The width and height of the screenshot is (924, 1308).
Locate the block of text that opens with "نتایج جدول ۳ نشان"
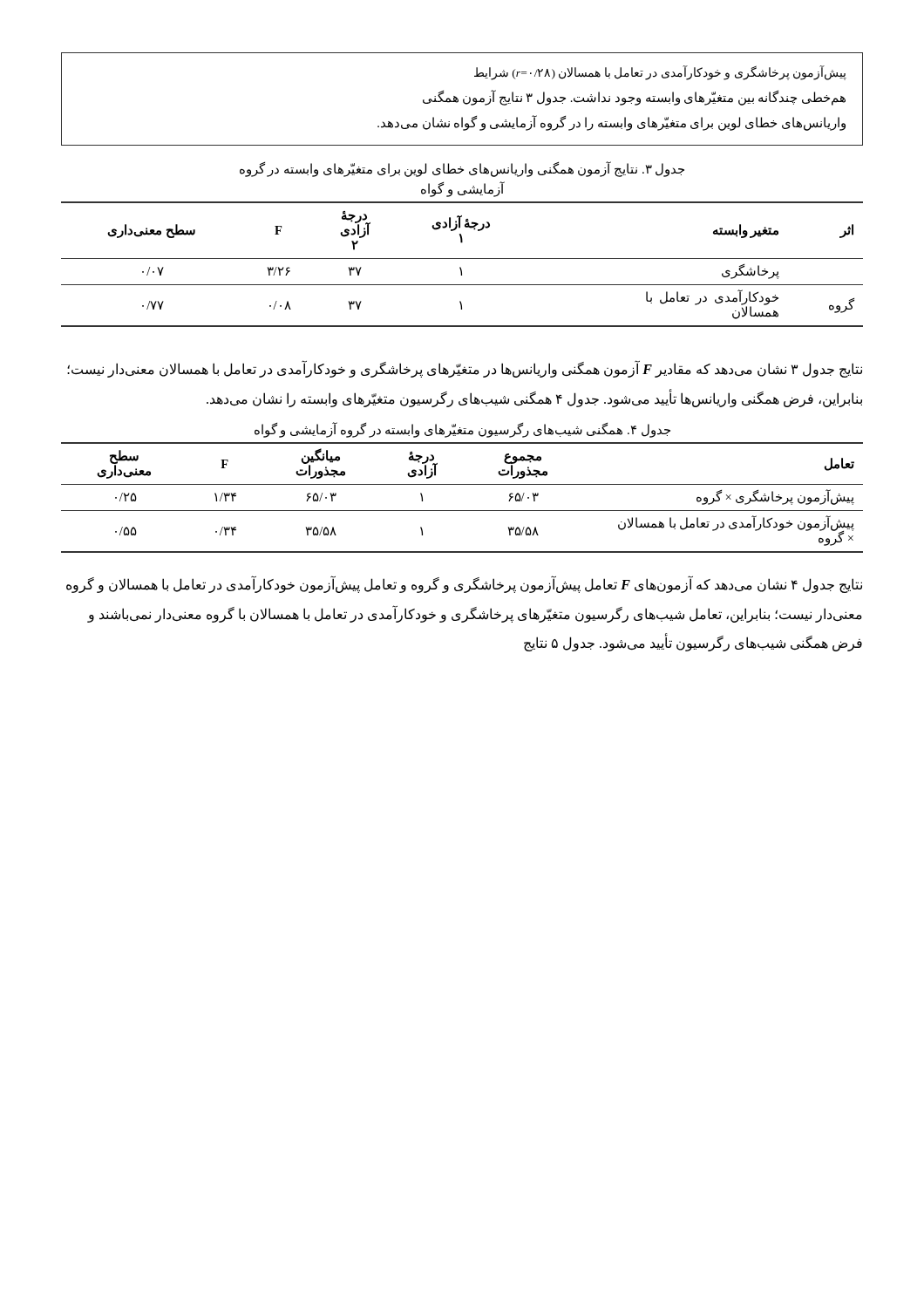tap(465, 384)
